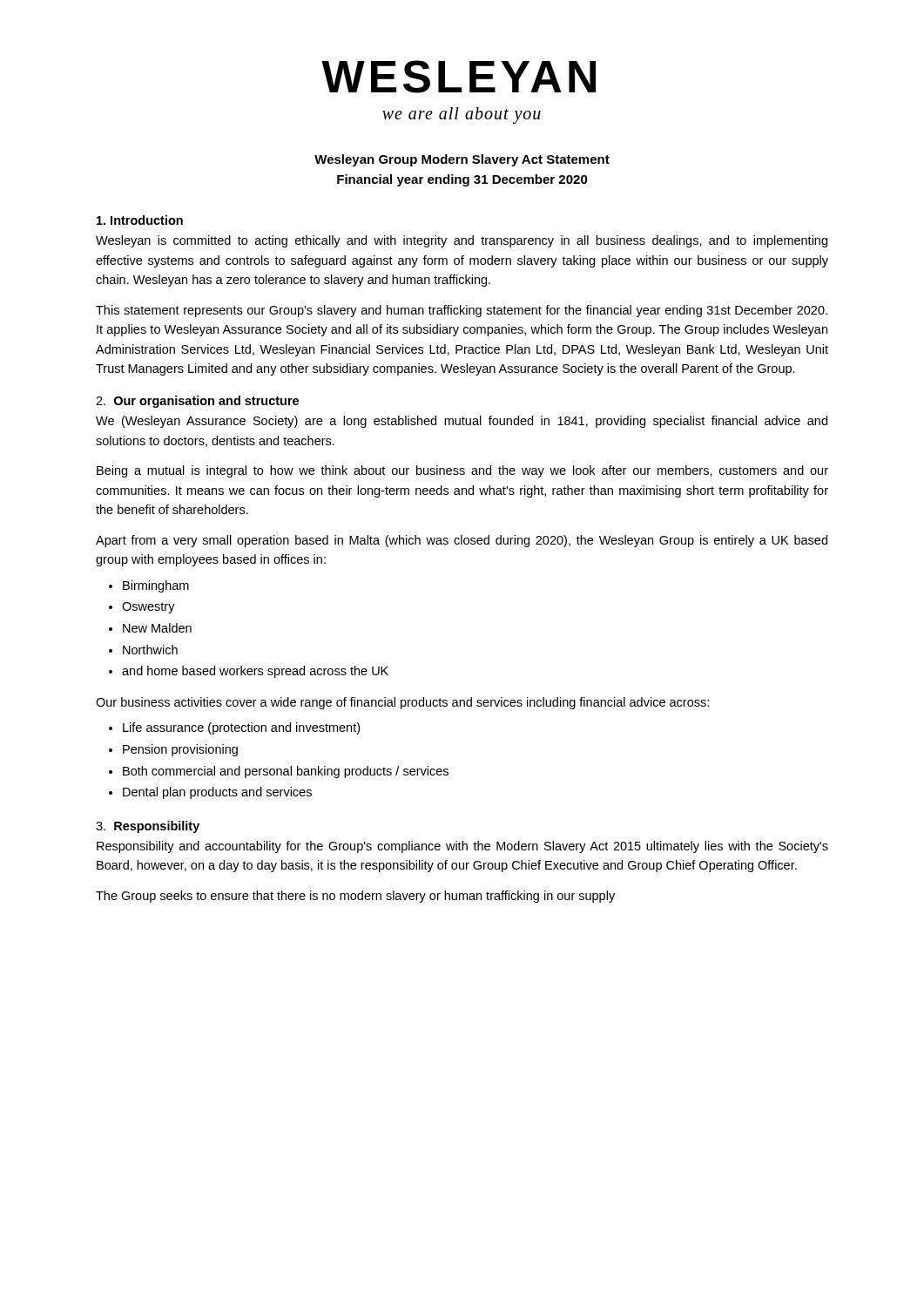
Task: Locate the passage starting "New Malden"
Action: (x=157, y=628)
